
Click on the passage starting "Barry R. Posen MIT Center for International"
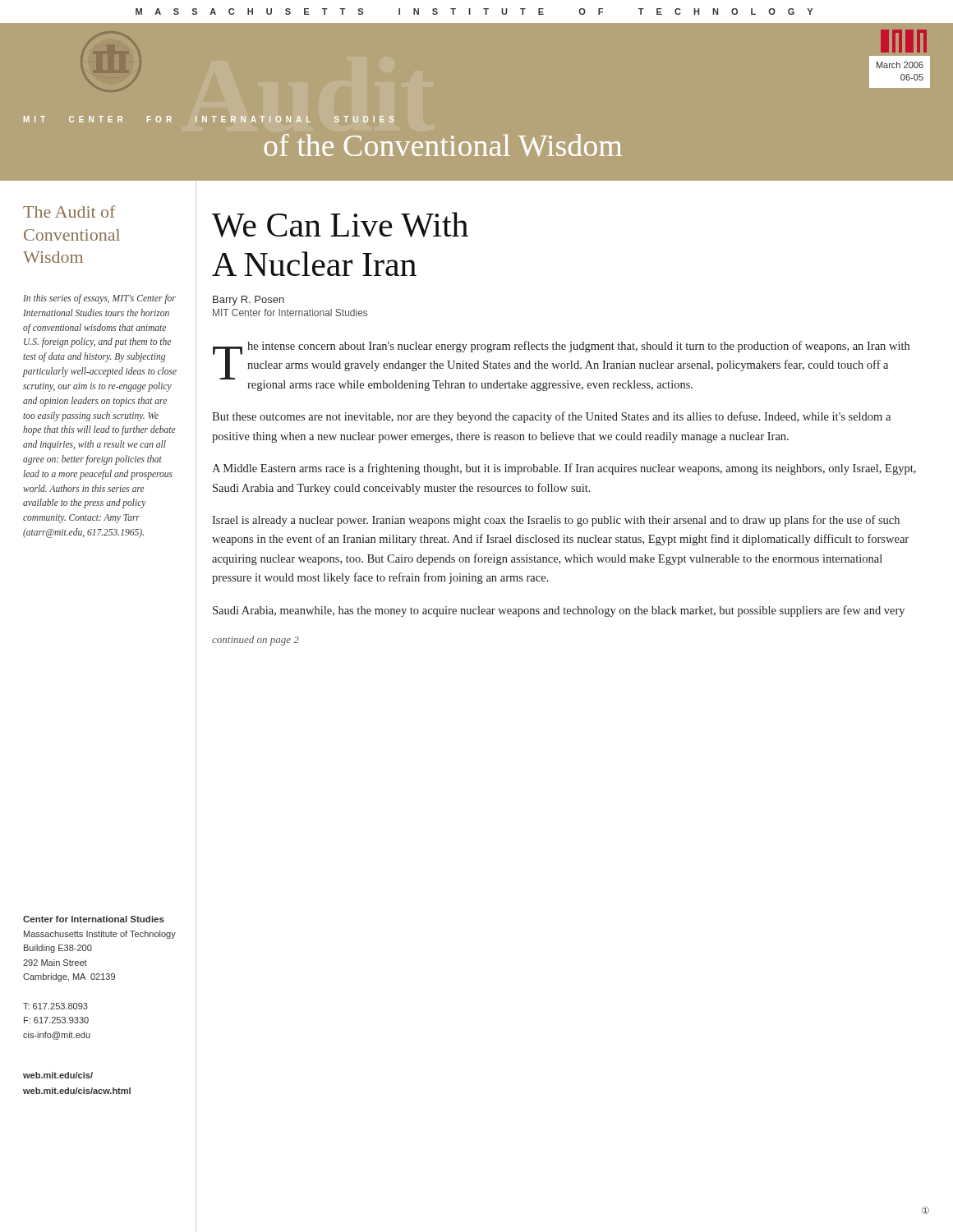249,301
